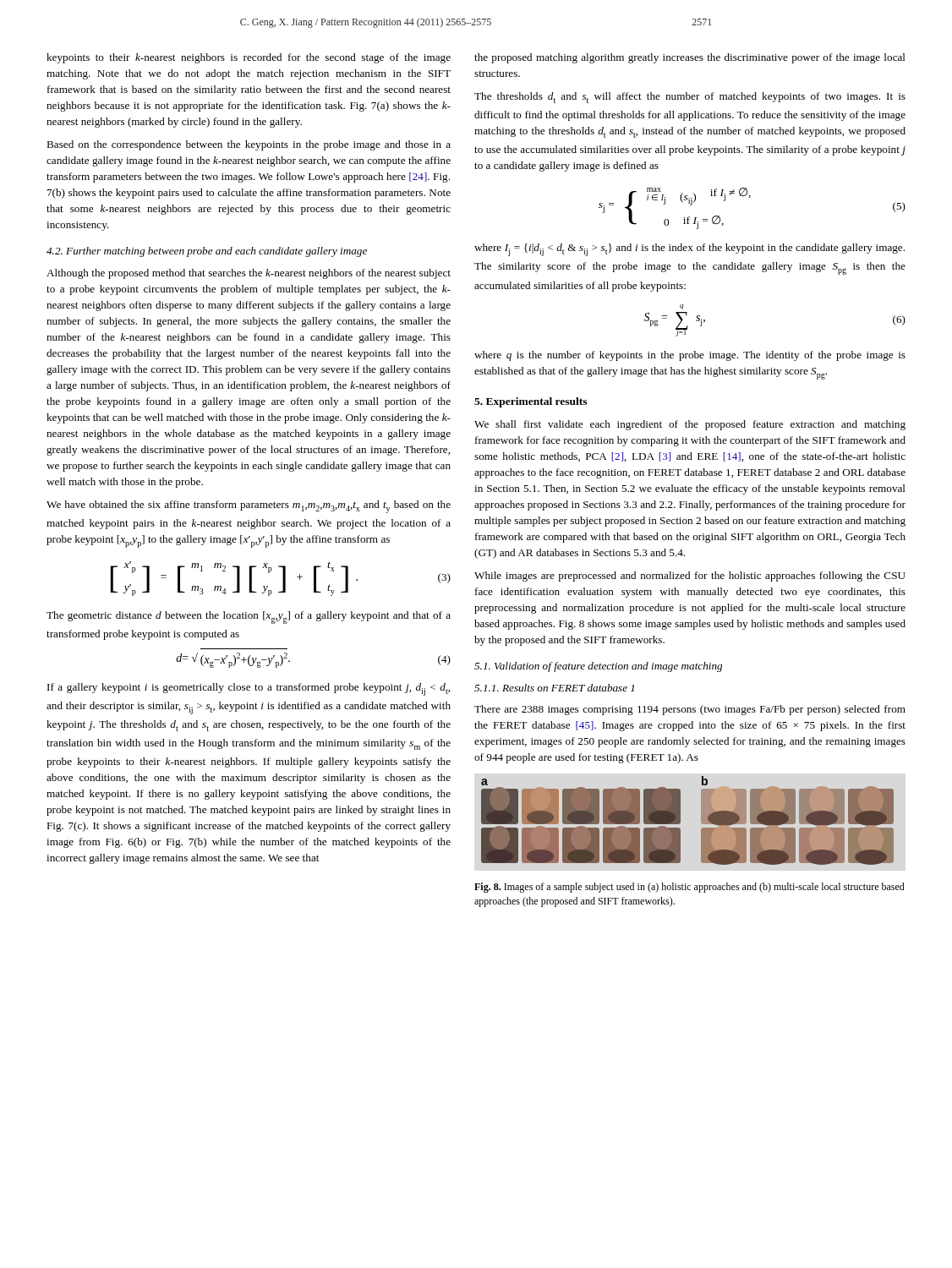Click on the formula containing "[ x′p y′p"
This screenshot has height=1268, width=952.
point(249,577)
